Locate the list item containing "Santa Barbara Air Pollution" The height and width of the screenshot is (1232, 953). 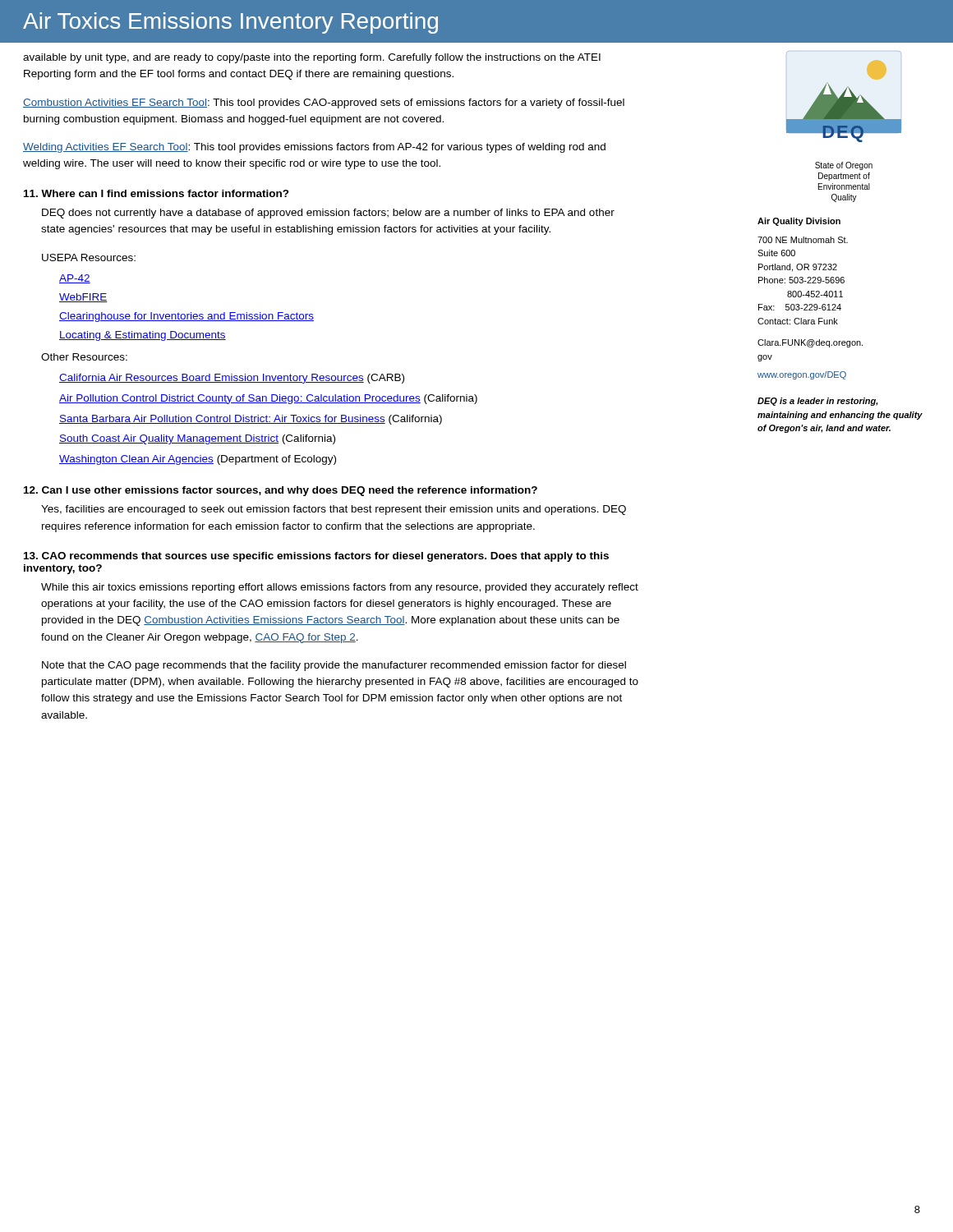(x=251, y=418)
